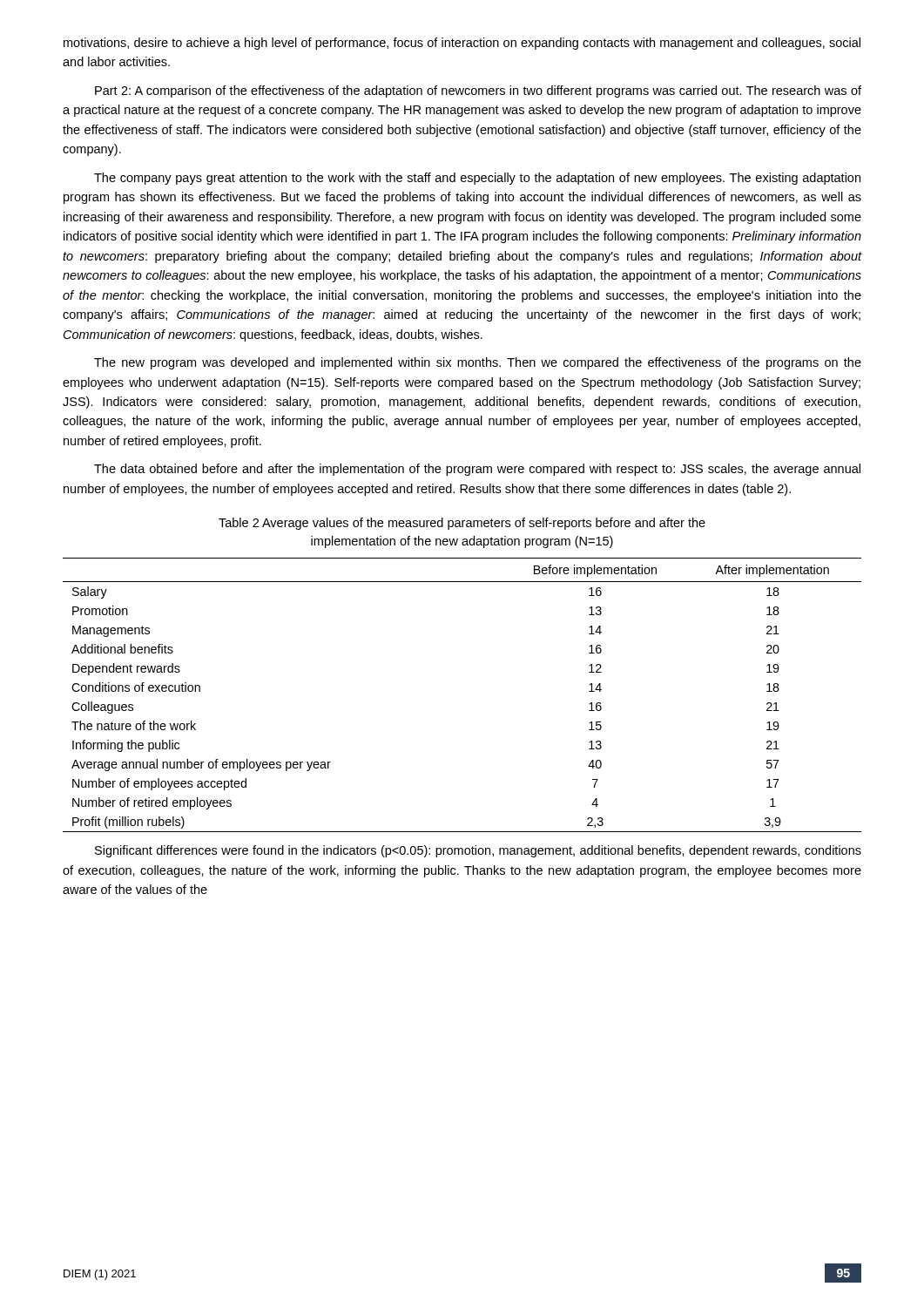Viewport: 924px width, 1307px height.
Task: Select the text block with the text "Significant differences were found in"
Action: (x=462, y=871)
